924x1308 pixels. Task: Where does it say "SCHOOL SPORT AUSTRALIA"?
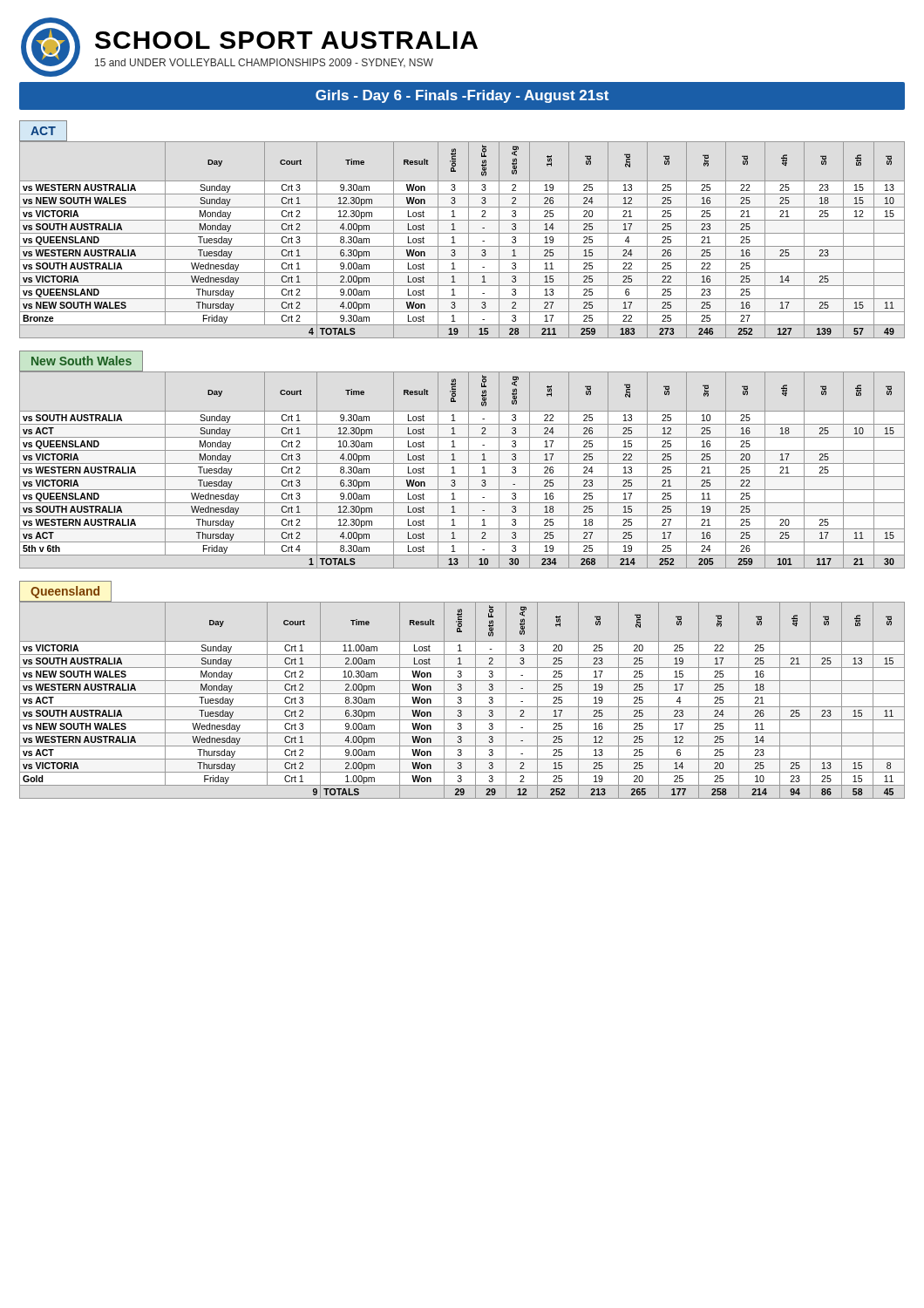tap(287, 40)
